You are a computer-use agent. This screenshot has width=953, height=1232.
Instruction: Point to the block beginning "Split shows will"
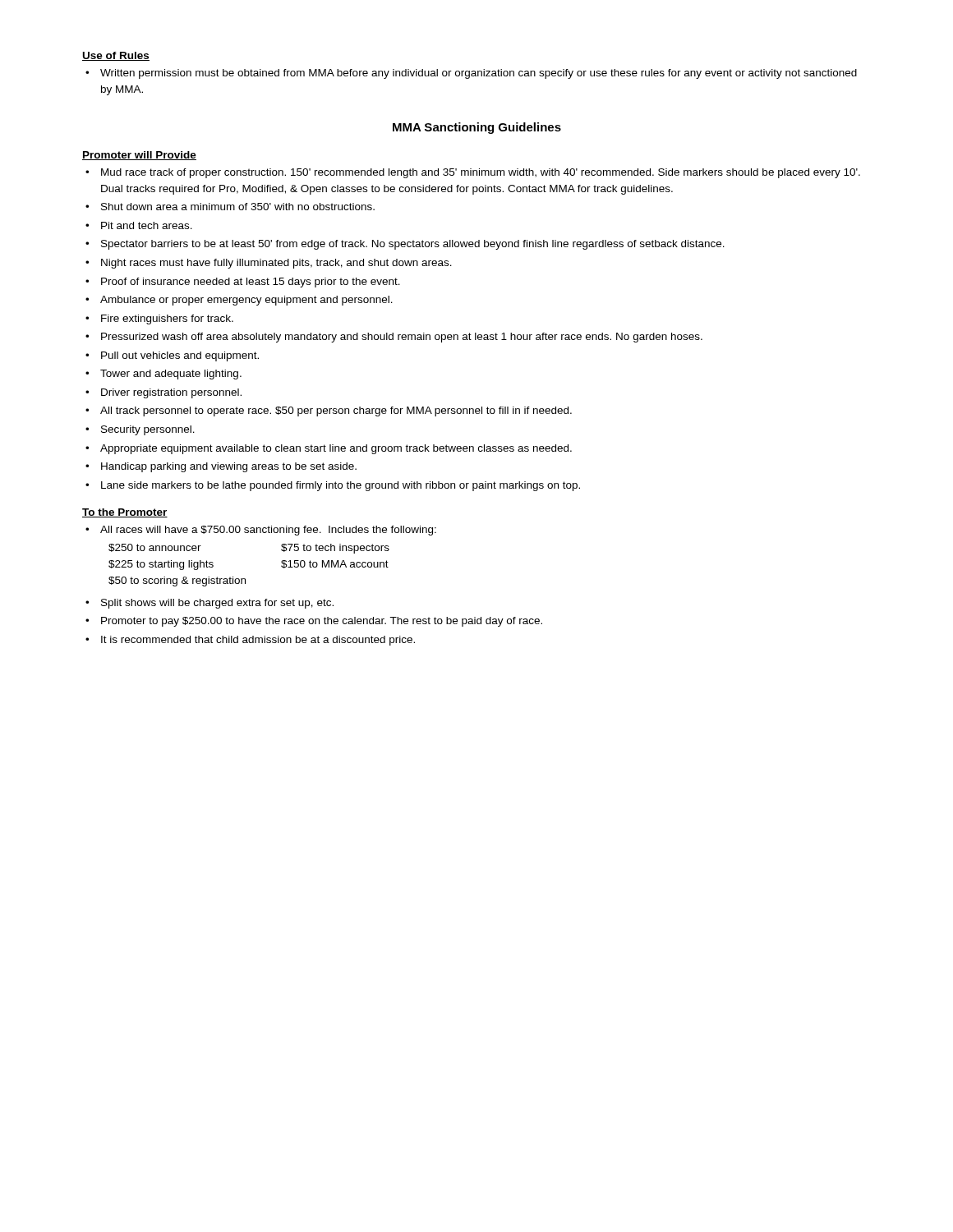pyautogui.click(x=217, y=602)
